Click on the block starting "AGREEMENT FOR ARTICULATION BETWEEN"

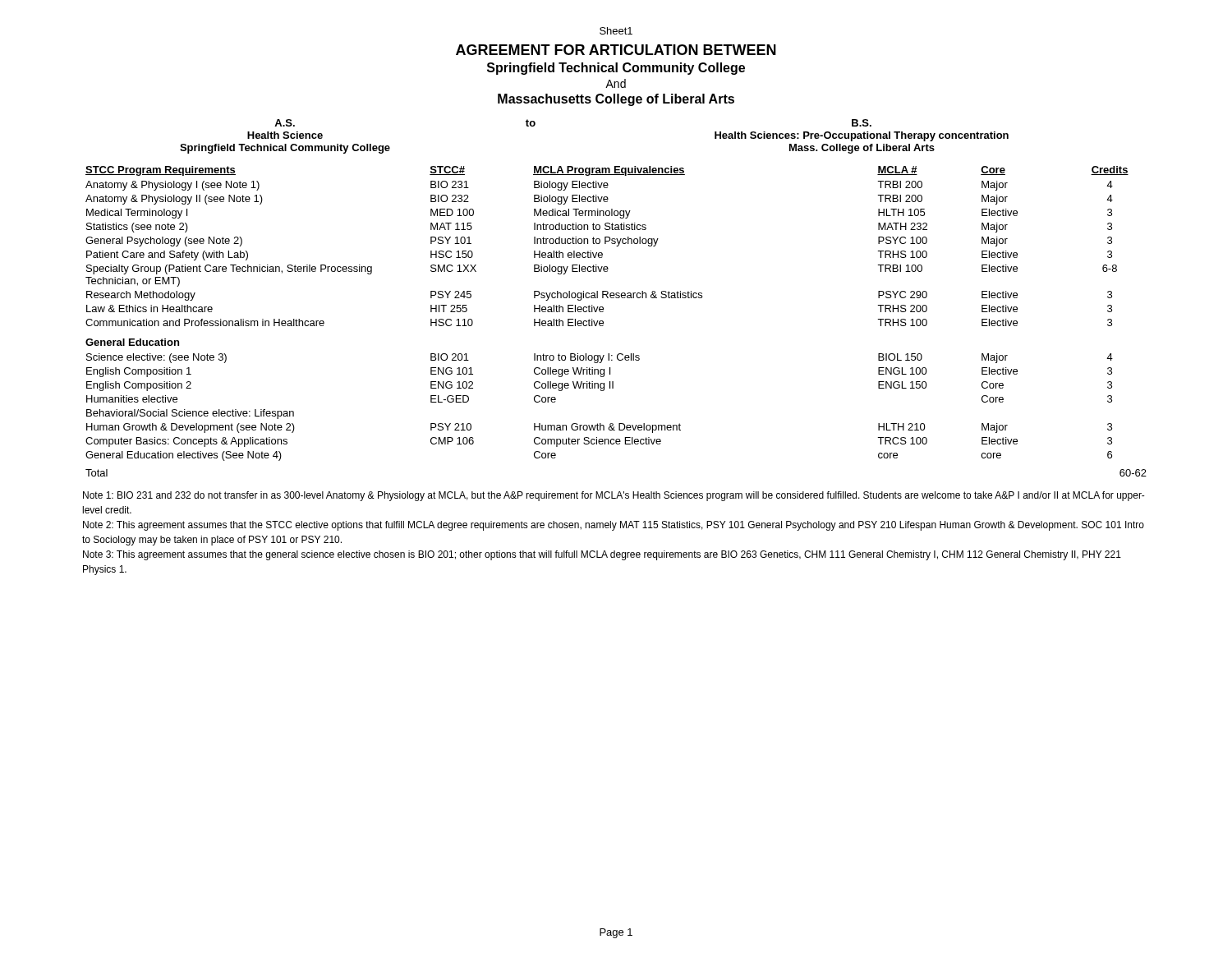[616, 50]
